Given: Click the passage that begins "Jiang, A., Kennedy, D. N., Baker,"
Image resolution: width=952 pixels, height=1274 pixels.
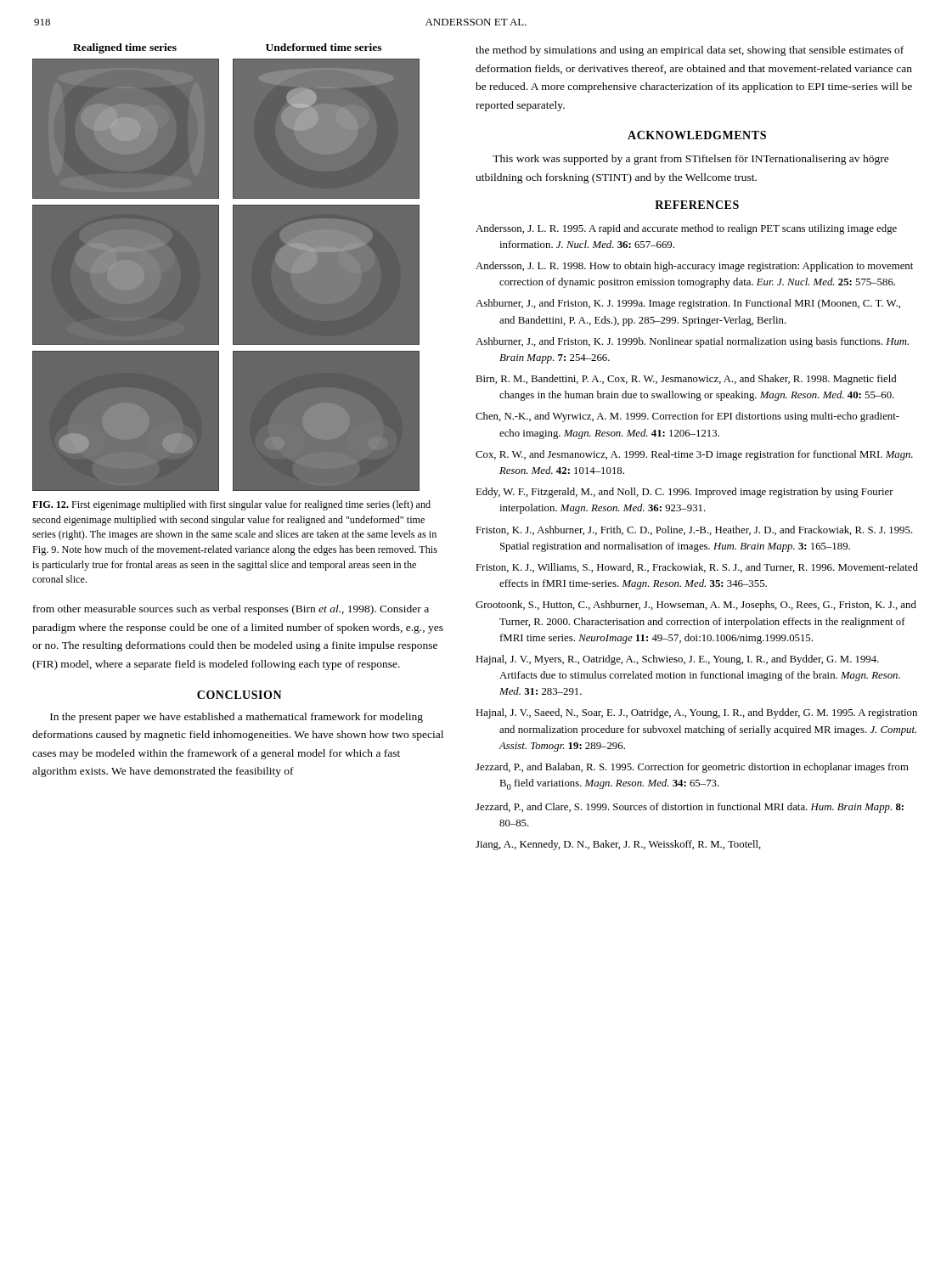Looking at the screenshot, I should [x=618, y=844].
